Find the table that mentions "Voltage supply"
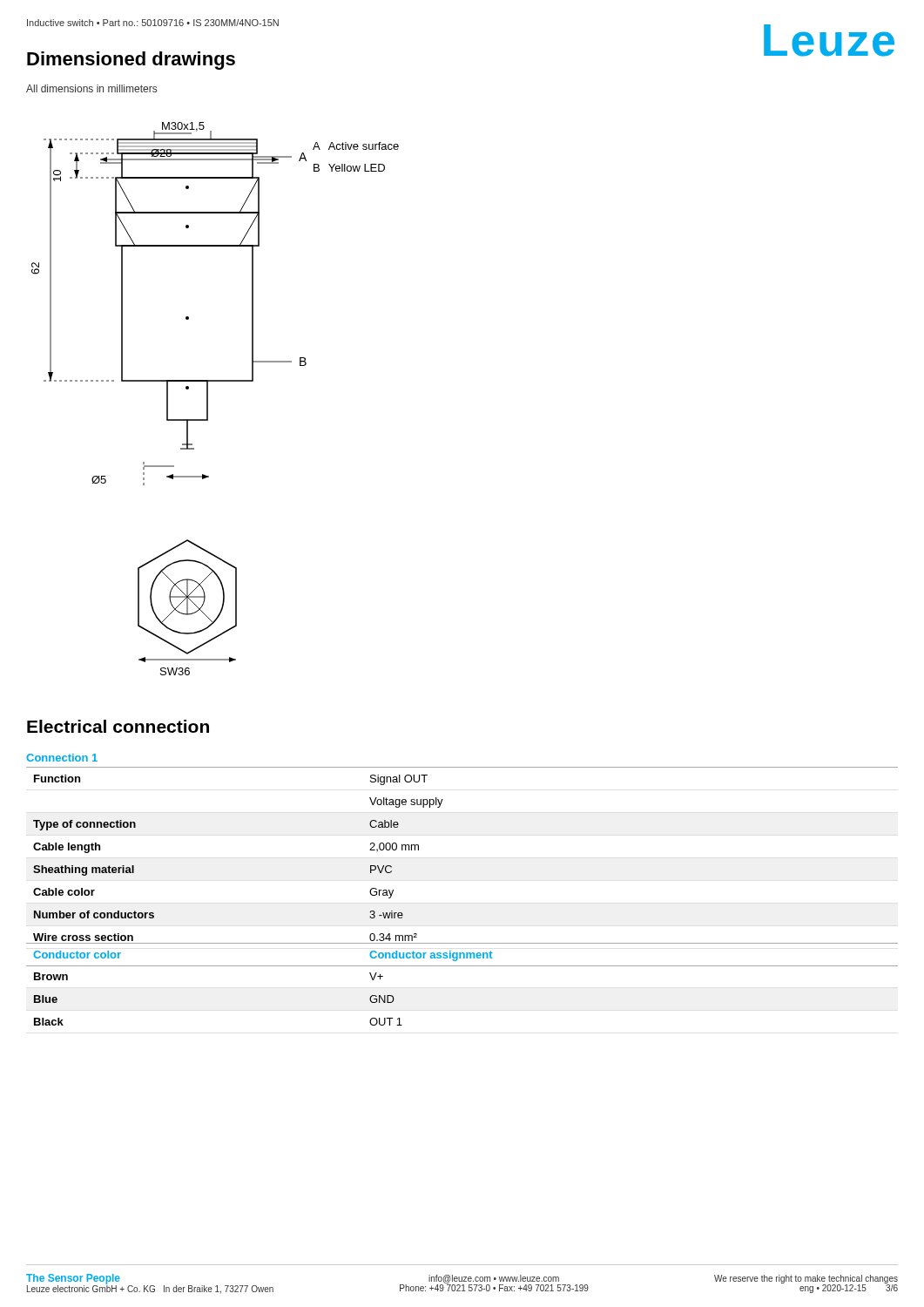Image resolution: width=924 pixels, height=1307 pixels. (x=462, y=858)
